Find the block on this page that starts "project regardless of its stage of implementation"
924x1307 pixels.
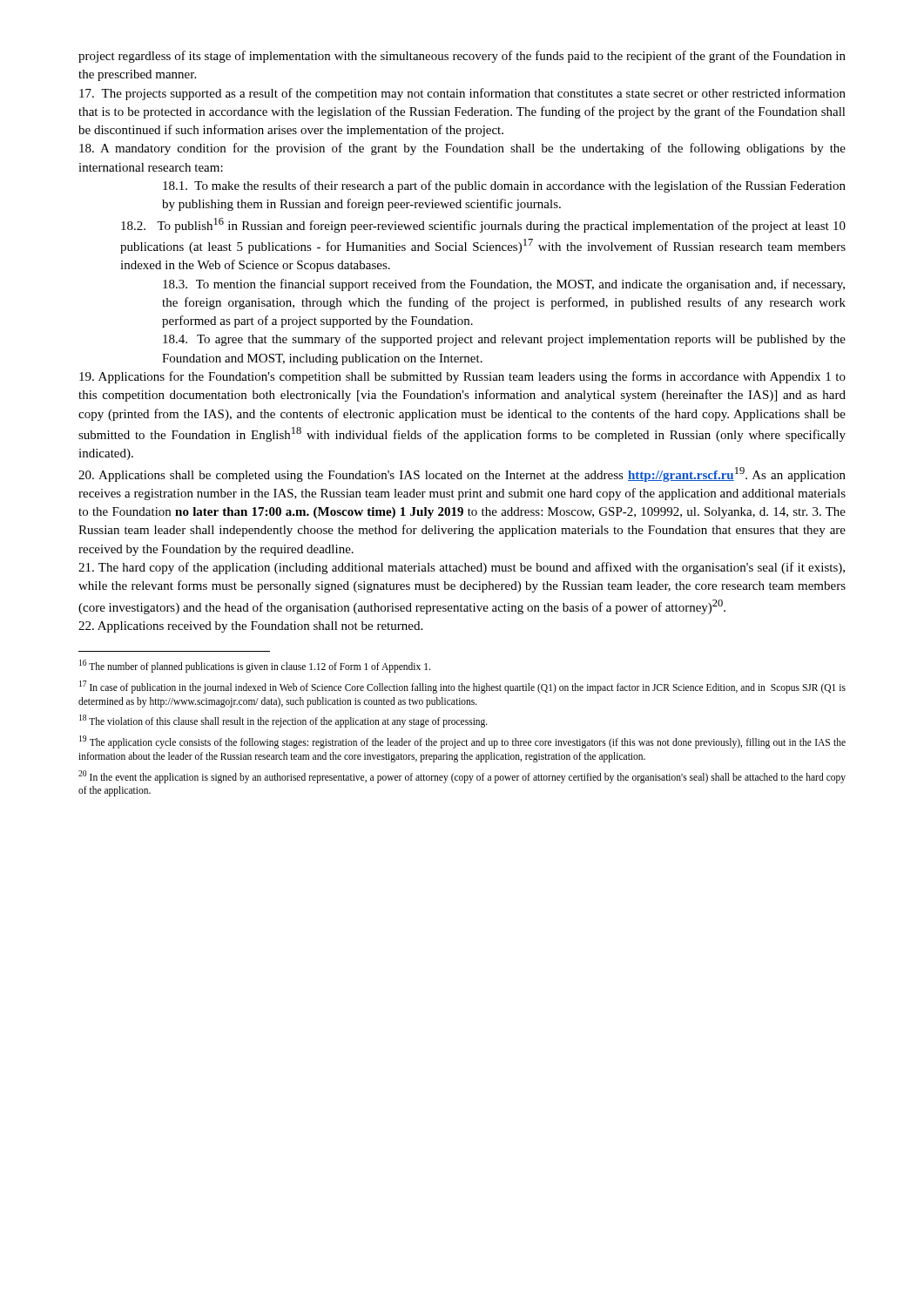[x=462, y=66]
